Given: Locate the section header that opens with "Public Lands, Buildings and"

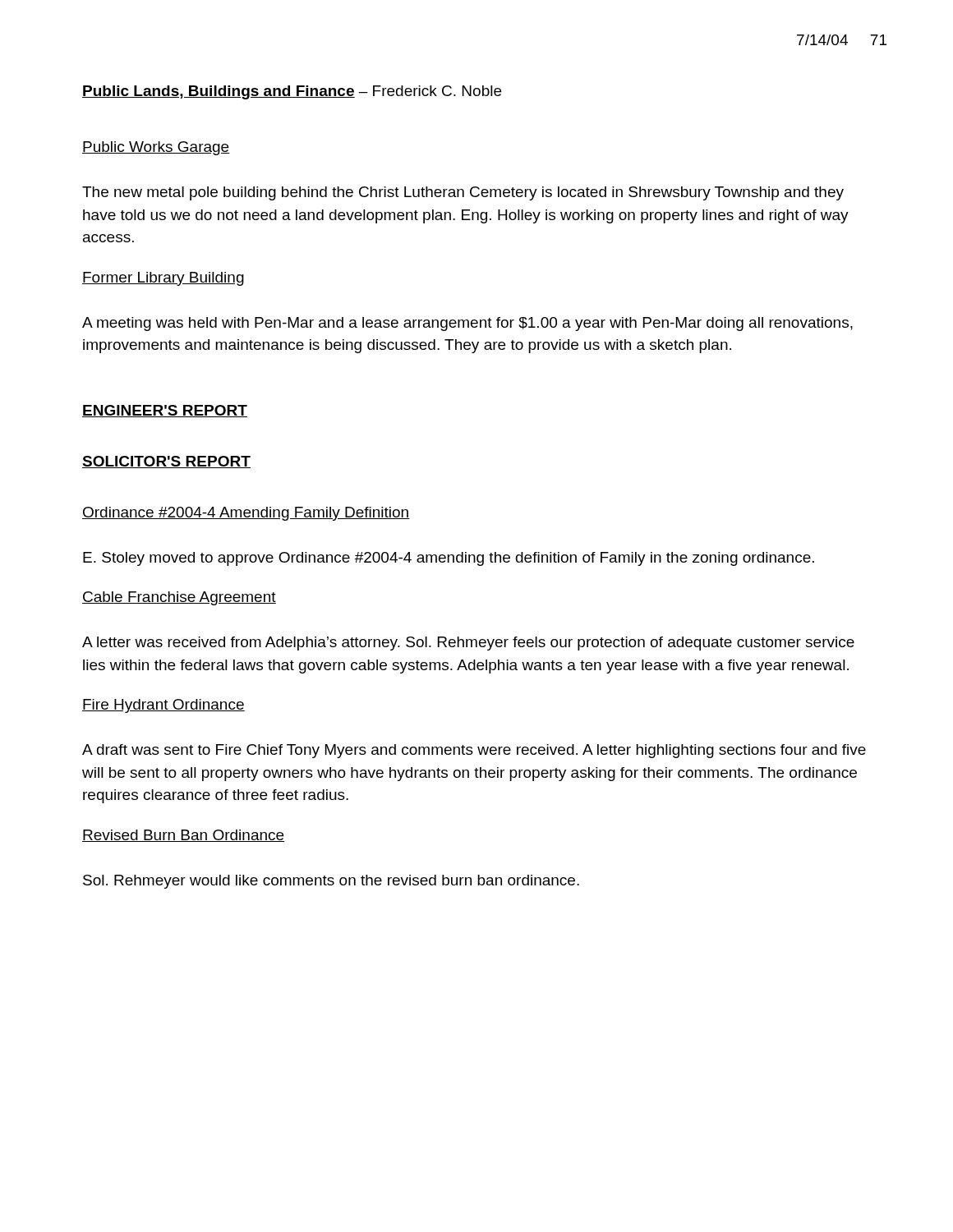Looking at the screenshot, I should tap(292, 91).
